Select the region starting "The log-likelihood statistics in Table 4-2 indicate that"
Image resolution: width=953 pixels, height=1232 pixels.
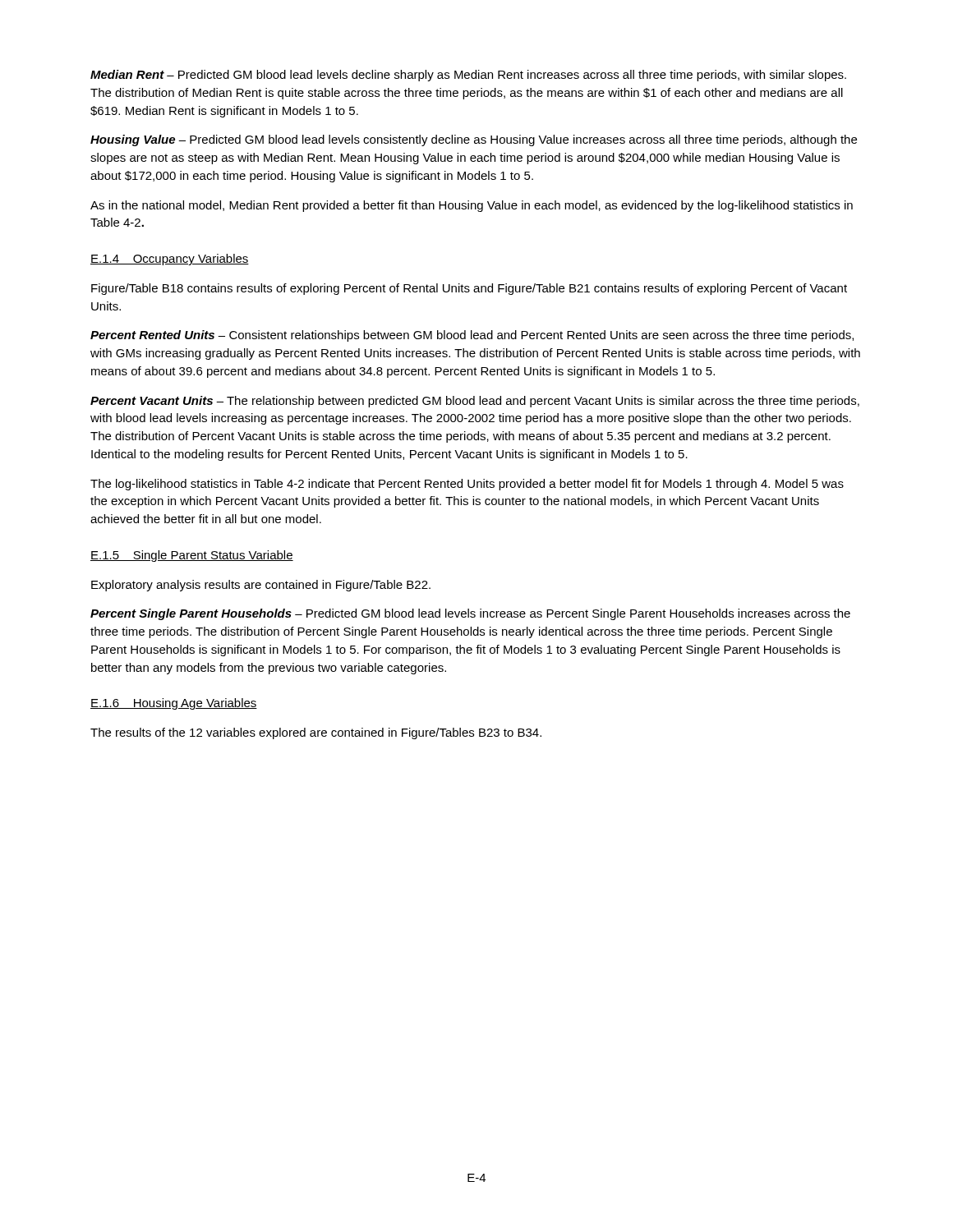point(467,501)
